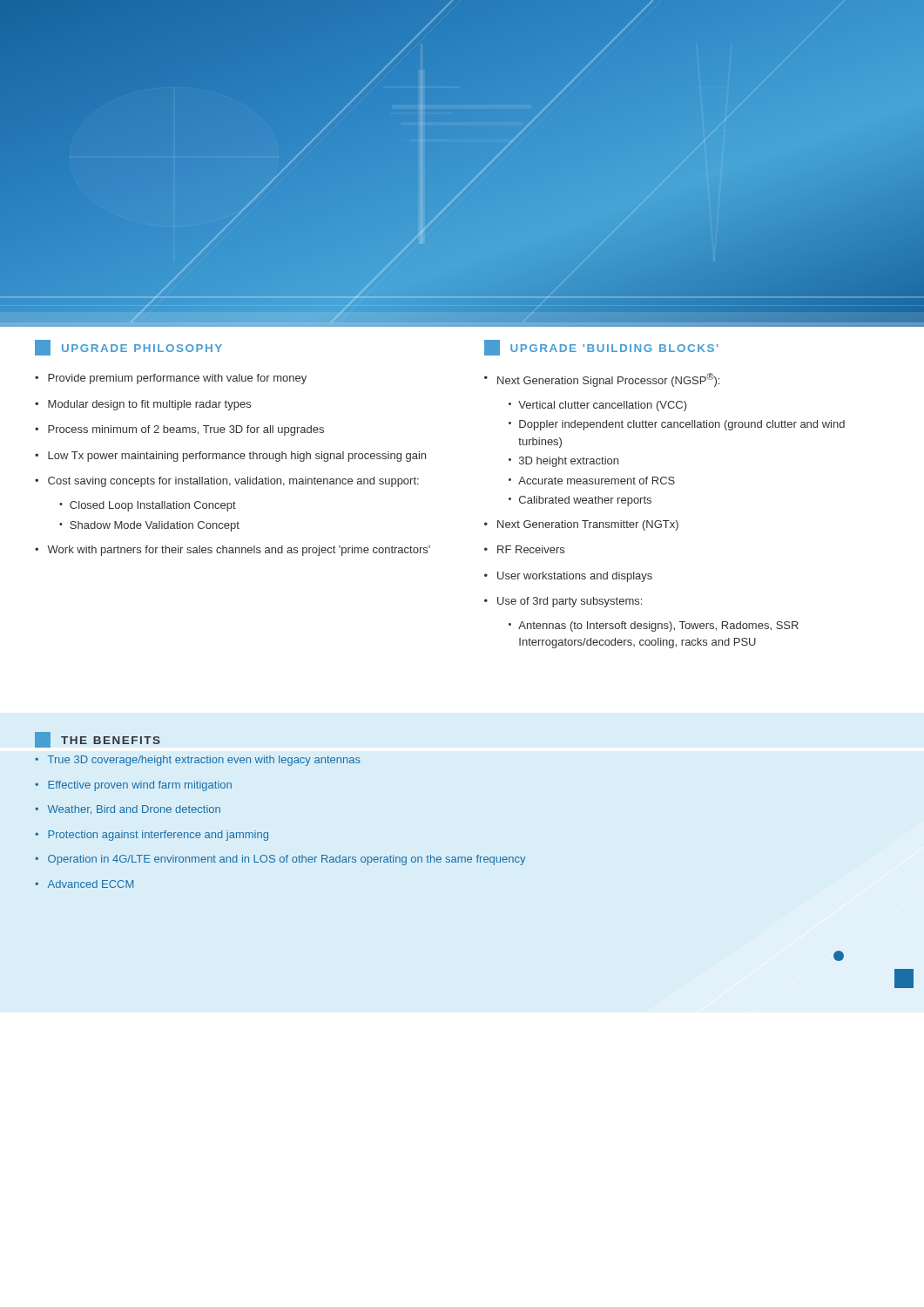
Task: Find the region starting "• Process minimum of 2"
Action: click(x=180, y=429)
